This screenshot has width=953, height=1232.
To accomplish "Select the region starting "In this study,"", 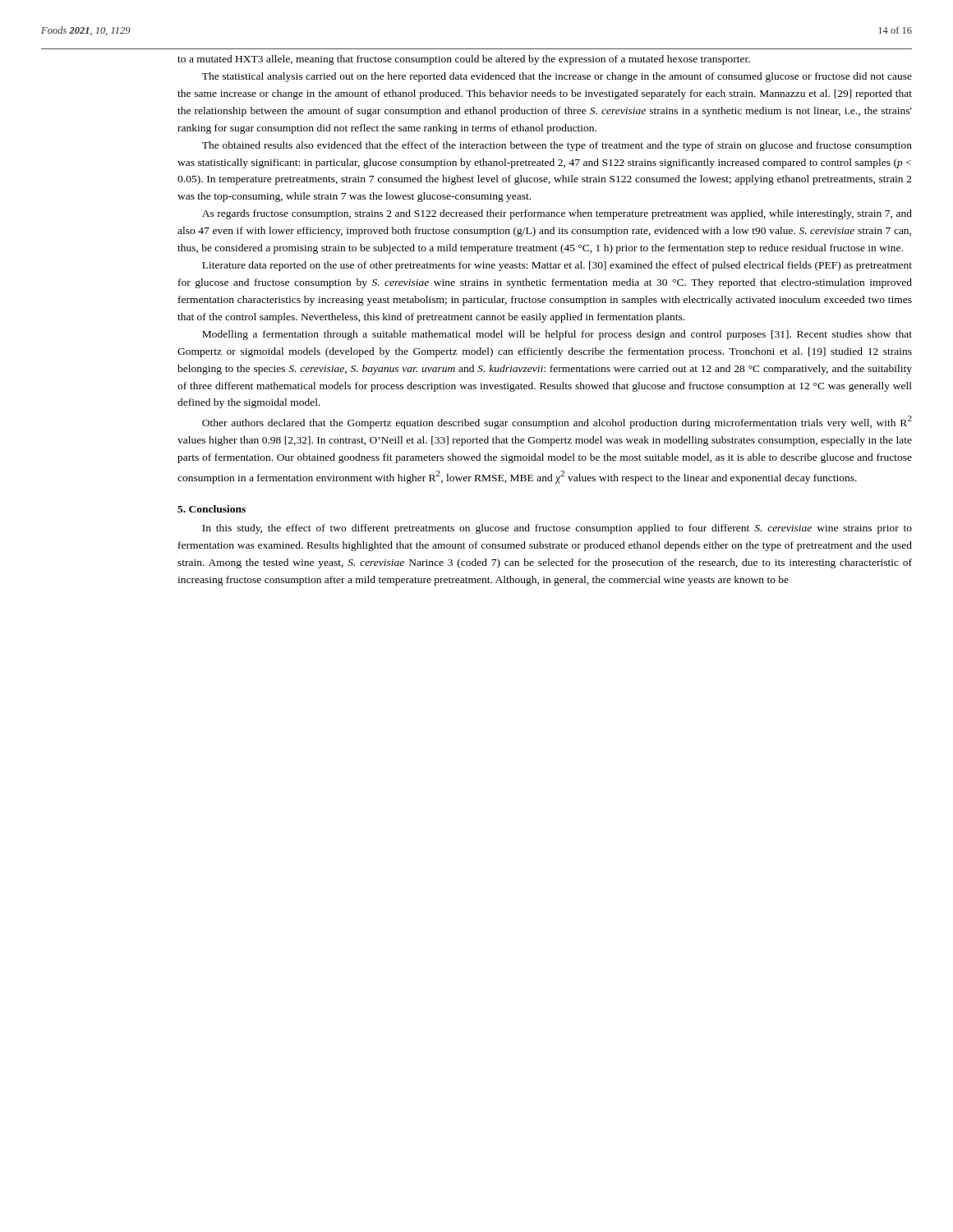I will [x=545, y=553].
